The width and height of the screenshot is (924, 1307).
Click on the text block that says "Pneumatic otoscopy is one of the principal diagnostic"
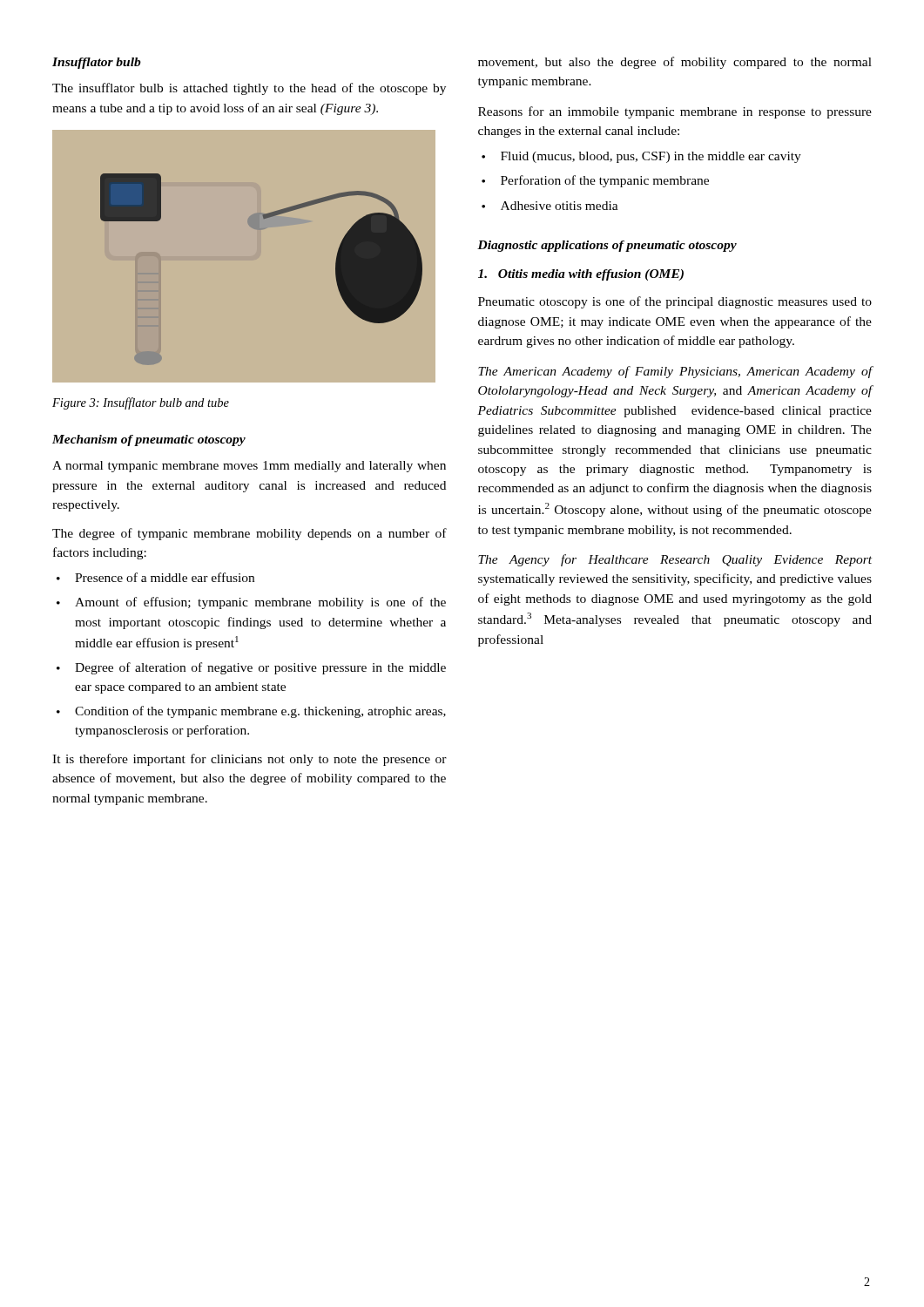[x=675, y=321]
